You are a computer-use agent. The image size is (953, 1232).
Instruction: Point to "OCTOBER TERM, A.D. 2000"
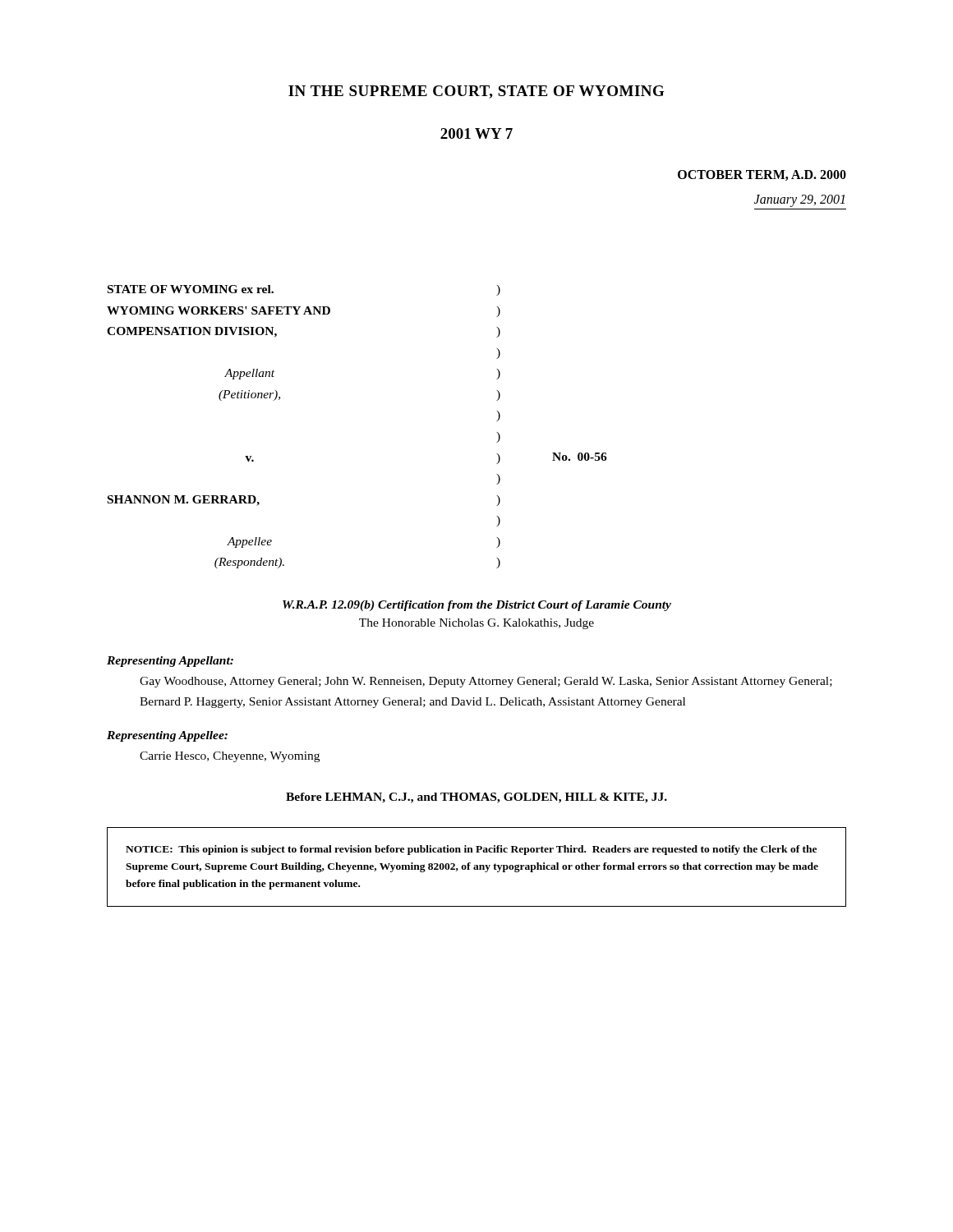click(762, 175)
